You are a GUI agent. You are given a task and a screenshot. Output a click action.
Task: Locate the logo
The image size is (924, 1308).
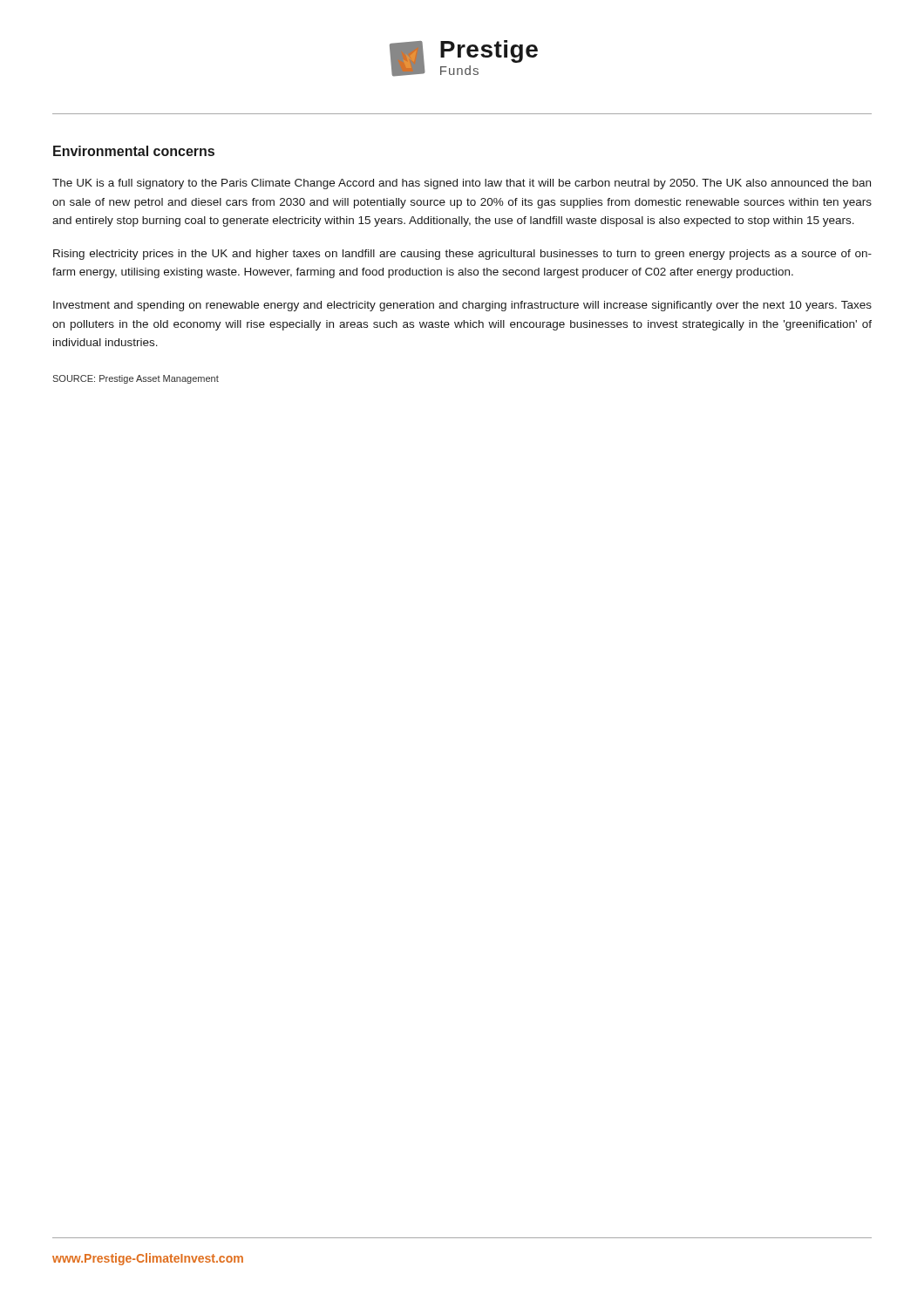click(462, 58)
